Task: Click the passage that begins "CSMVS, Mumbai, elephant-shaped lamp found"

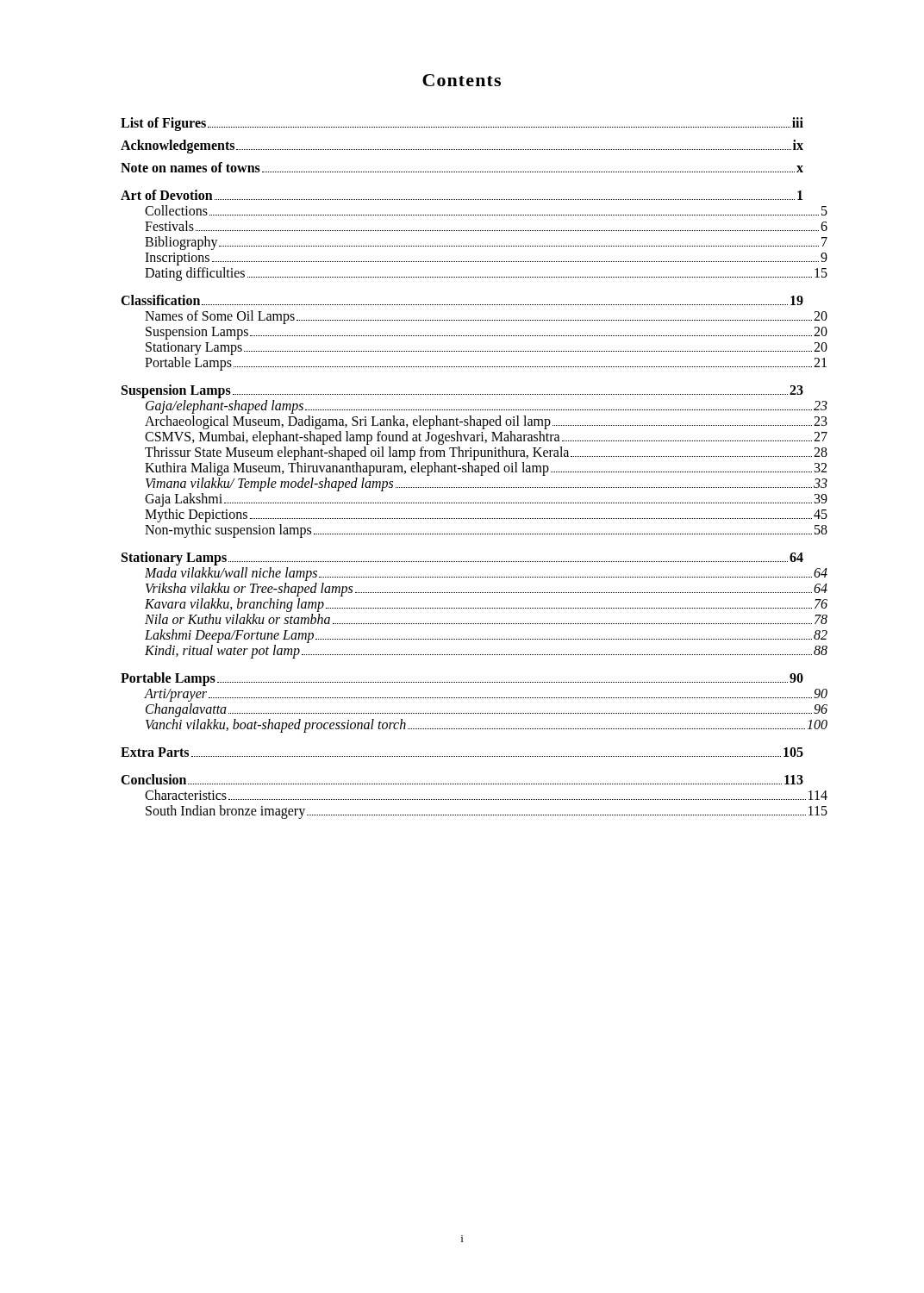Action: tap(486, 437)
